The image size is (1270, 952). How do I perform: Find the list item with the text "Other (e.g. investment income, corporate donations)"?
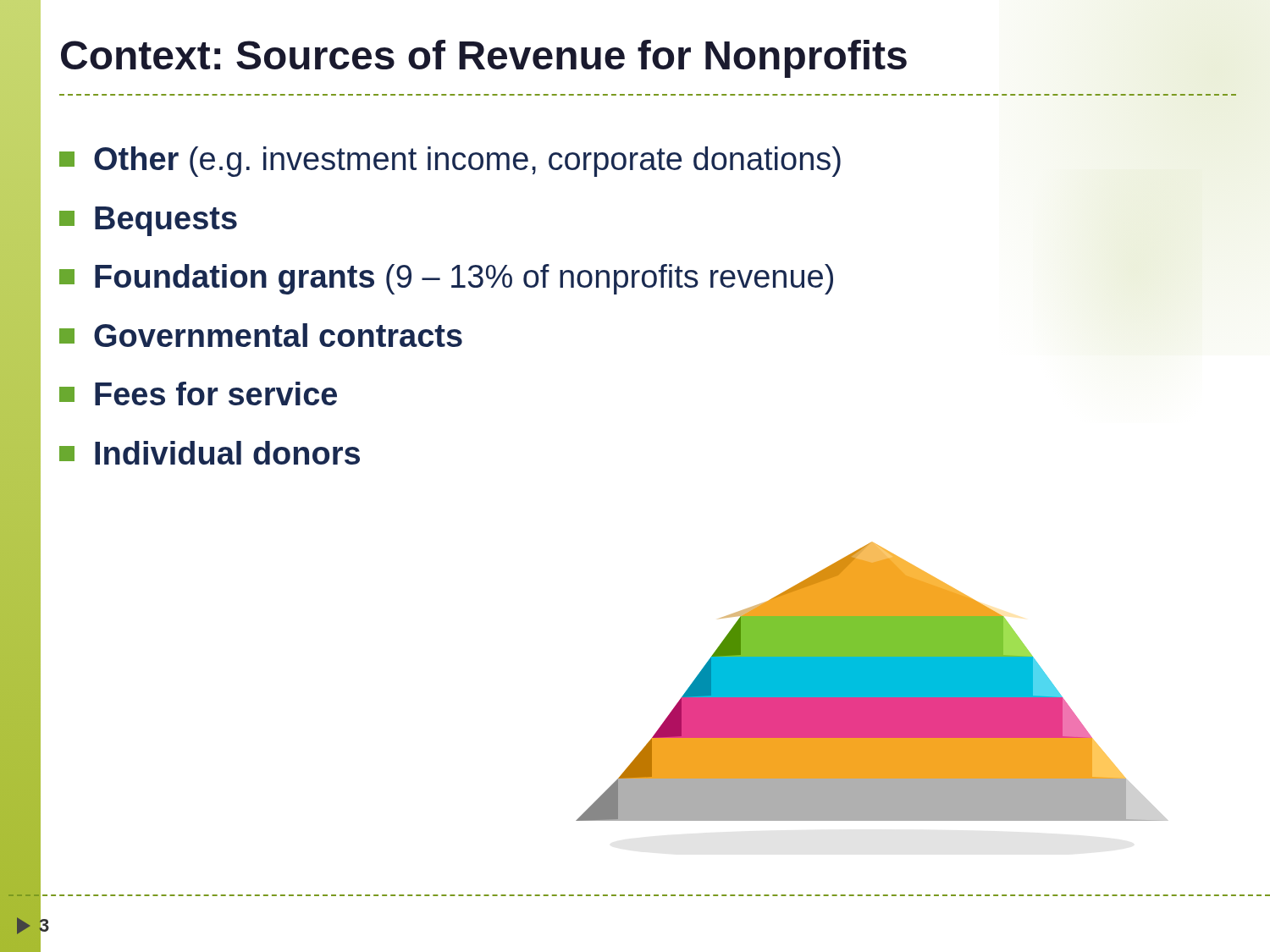click(x=451, y=160)
